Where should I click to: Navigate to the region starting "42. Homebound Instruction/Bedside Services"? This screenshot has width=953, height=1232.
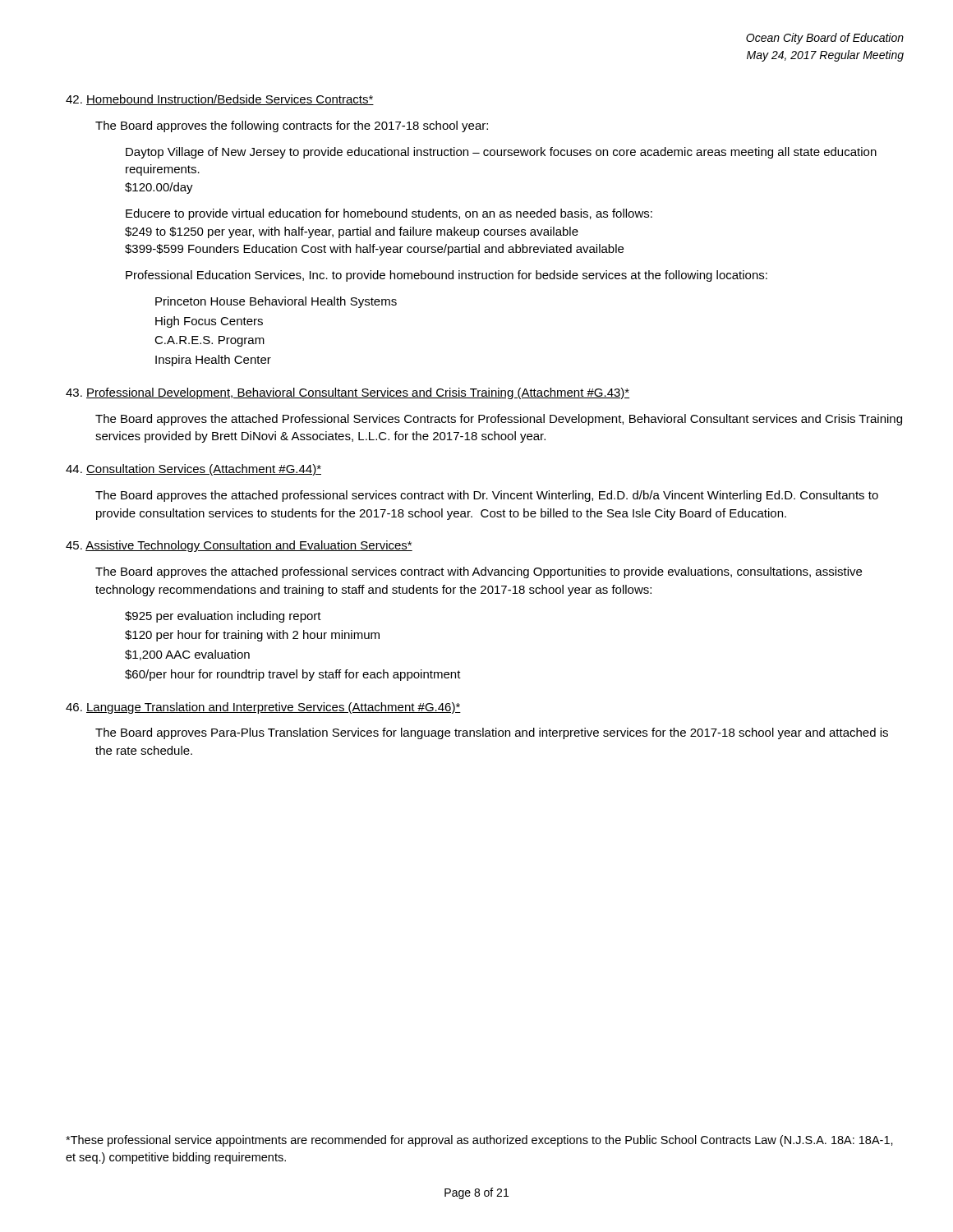[485, 229]
